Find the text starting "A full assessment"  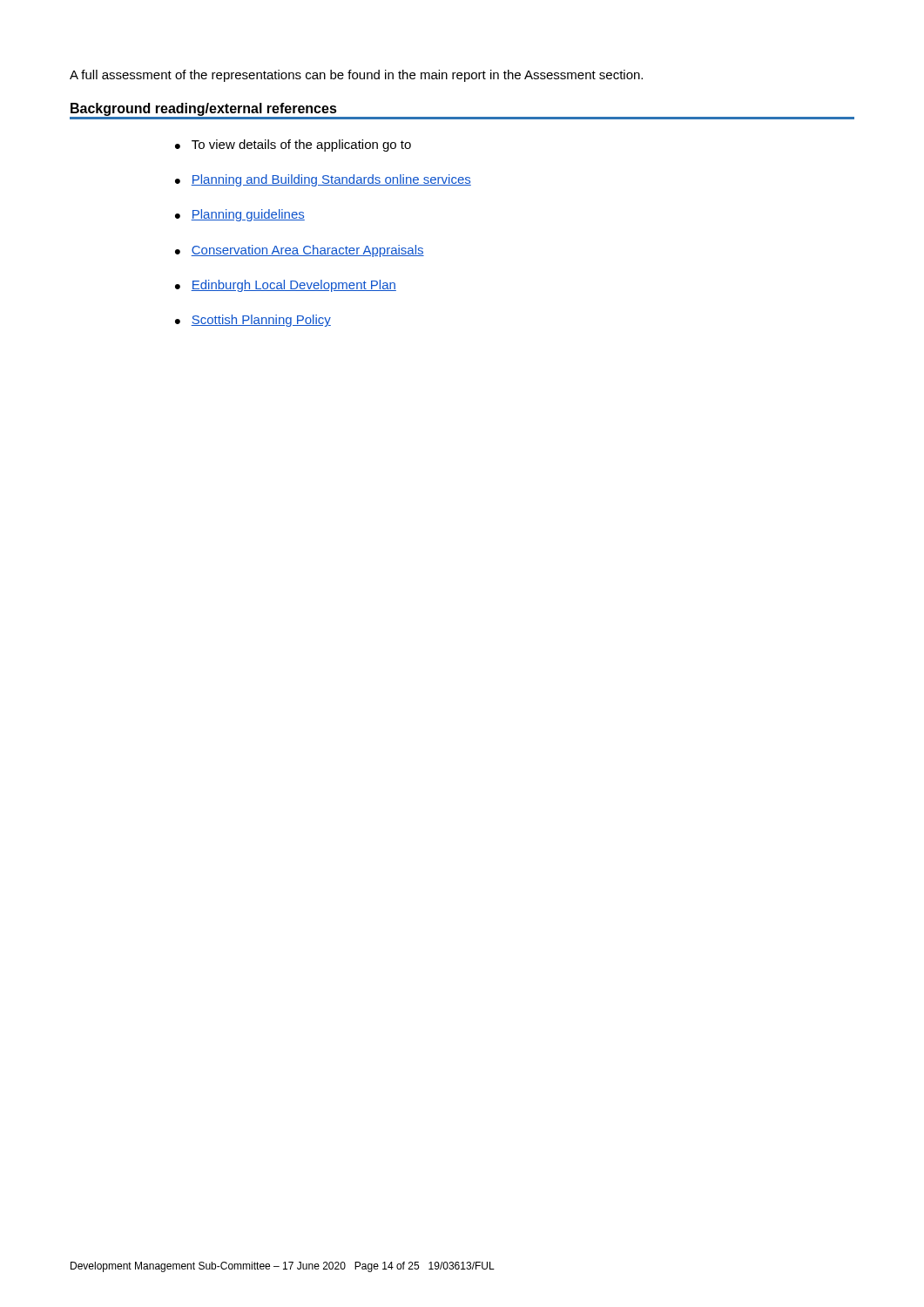(x=462, y=75)
